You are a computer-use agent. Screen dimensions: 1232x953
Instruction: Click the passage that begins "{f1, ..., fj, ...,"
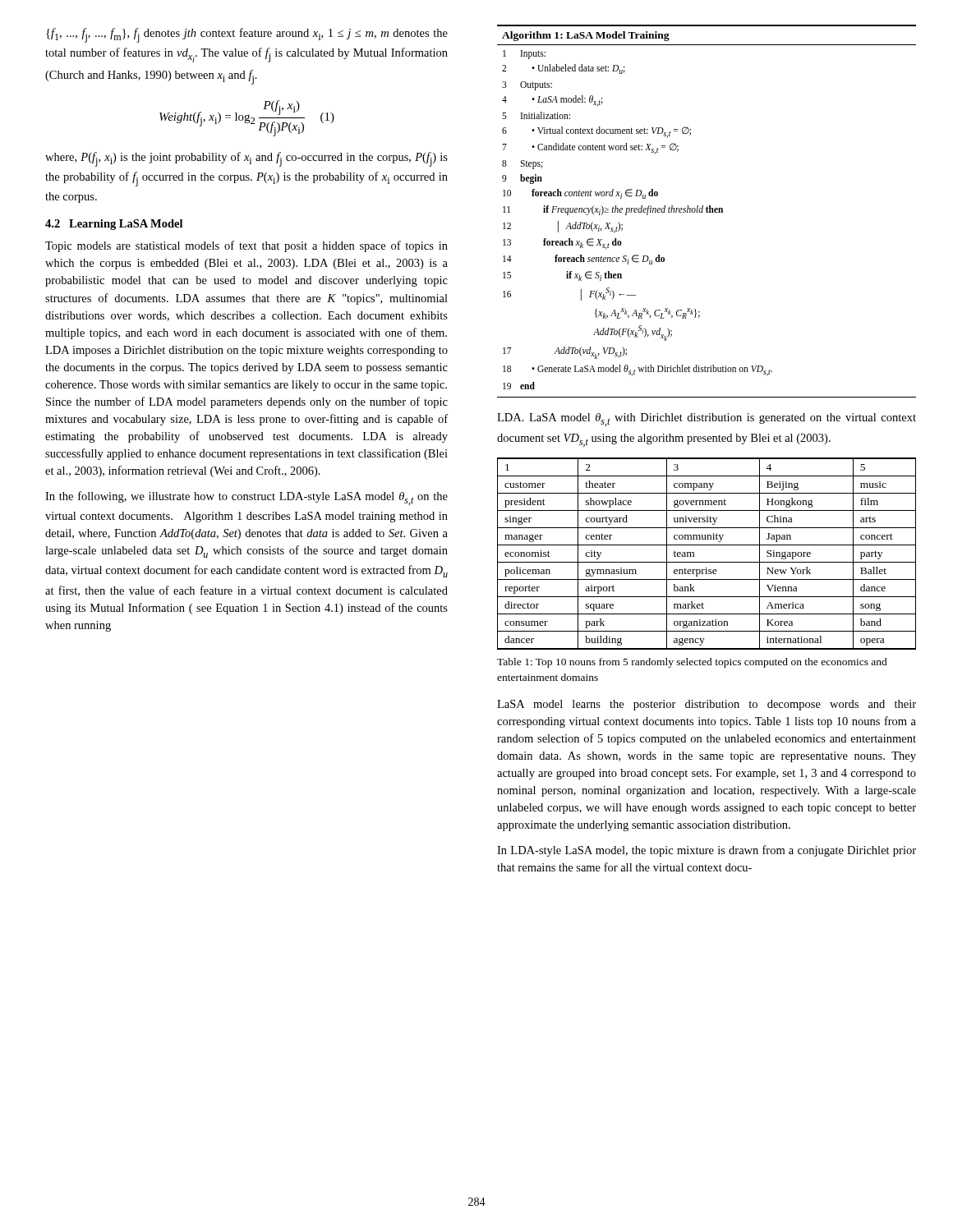(x=246, y=56)
